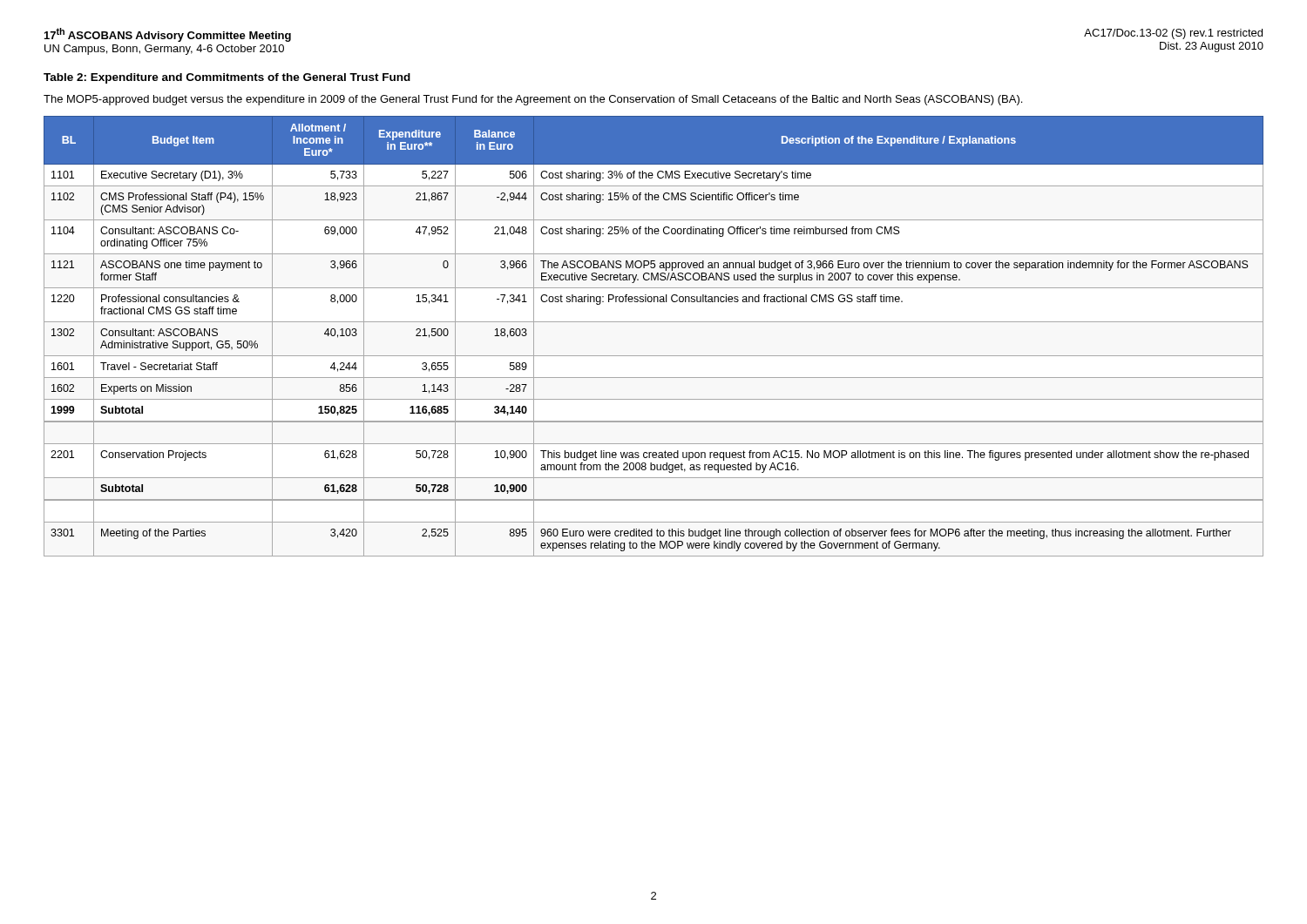Locate the section header containing "Table 2: Expenditure and"

click(x=227, y=77)
